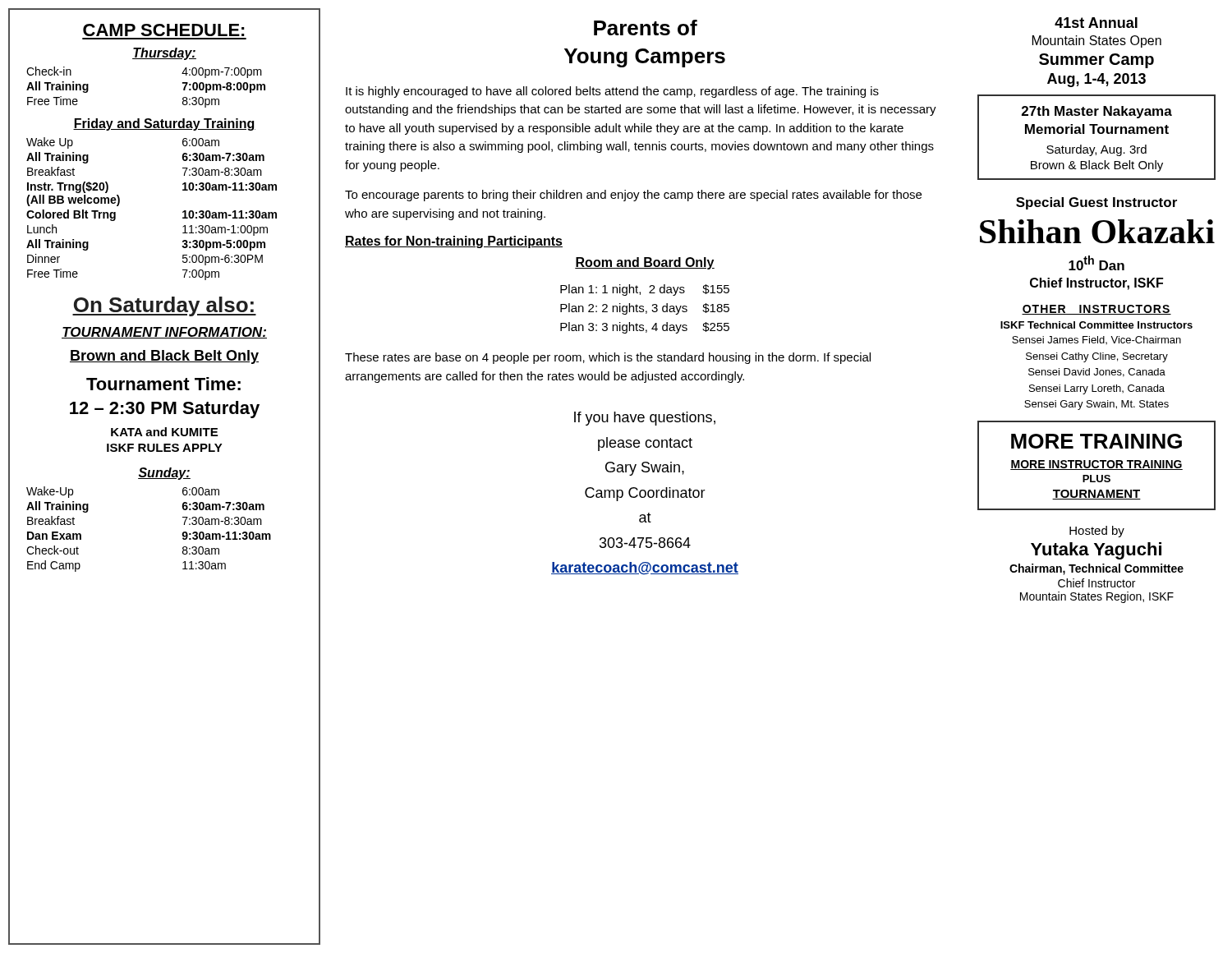Locate the block of text that opens with "27th Master NakayamaMemorial Tournament Saturday, Aug. 3rd"

click(x=1096, y=137)
